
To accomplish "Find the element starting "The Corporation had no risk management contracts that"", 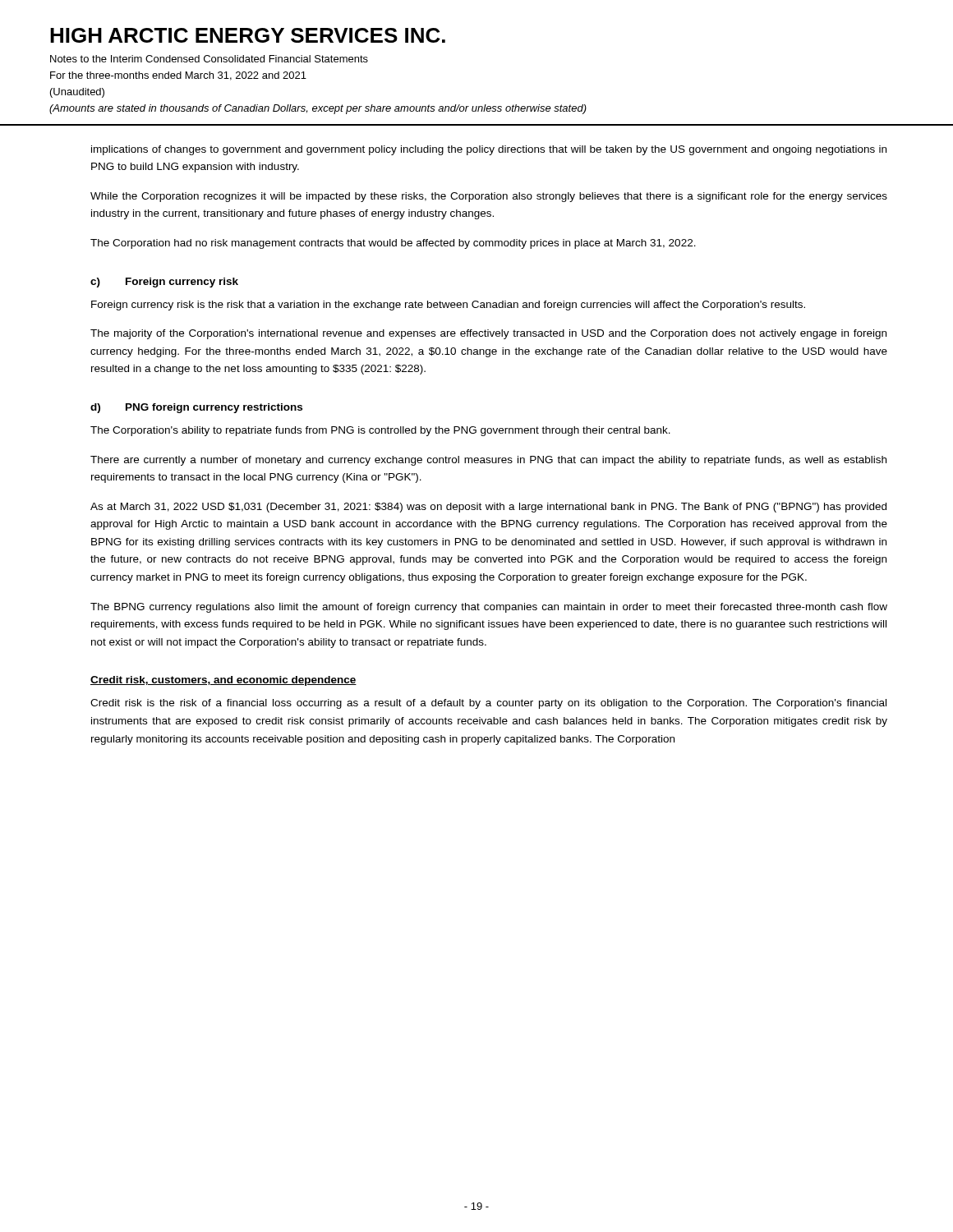I will click(393, 243).
